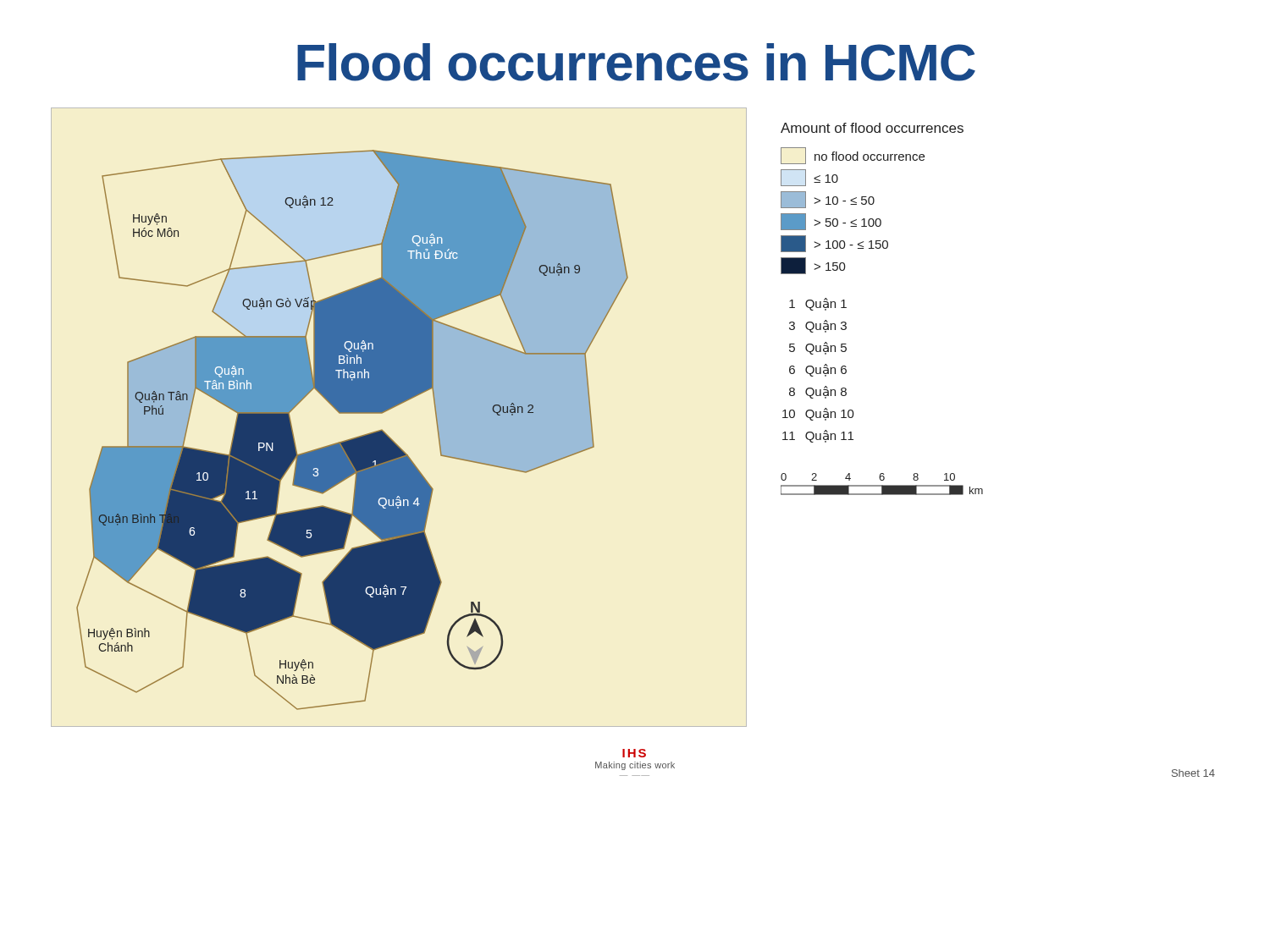Locate the text block with the text "Amount of flood"
Image resolution: width=1270 pixels, height=952 pixels.
pos(872,128)
